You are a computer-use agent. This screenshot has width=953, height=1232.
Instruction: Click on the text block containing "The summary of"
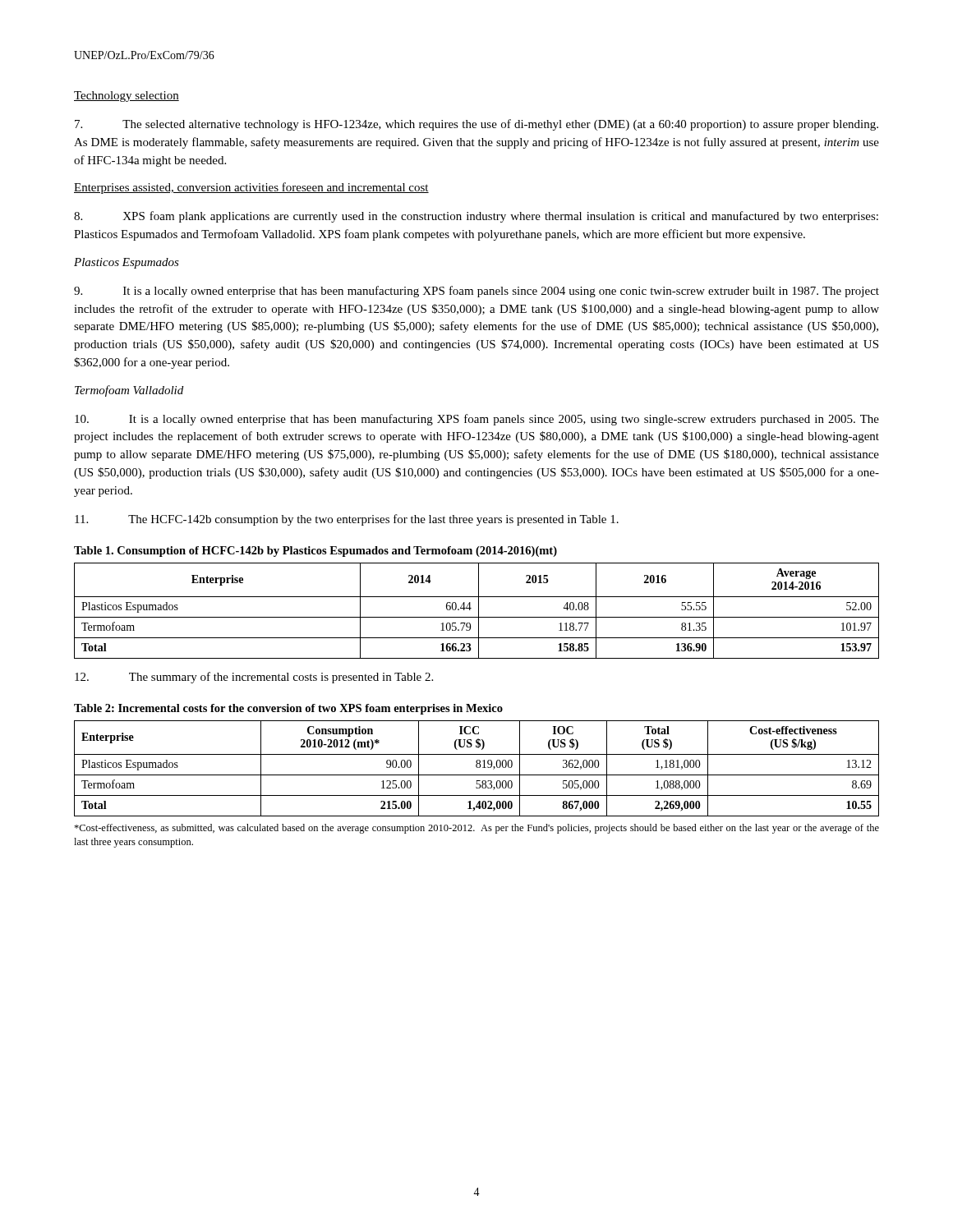(x=254, y=678)
